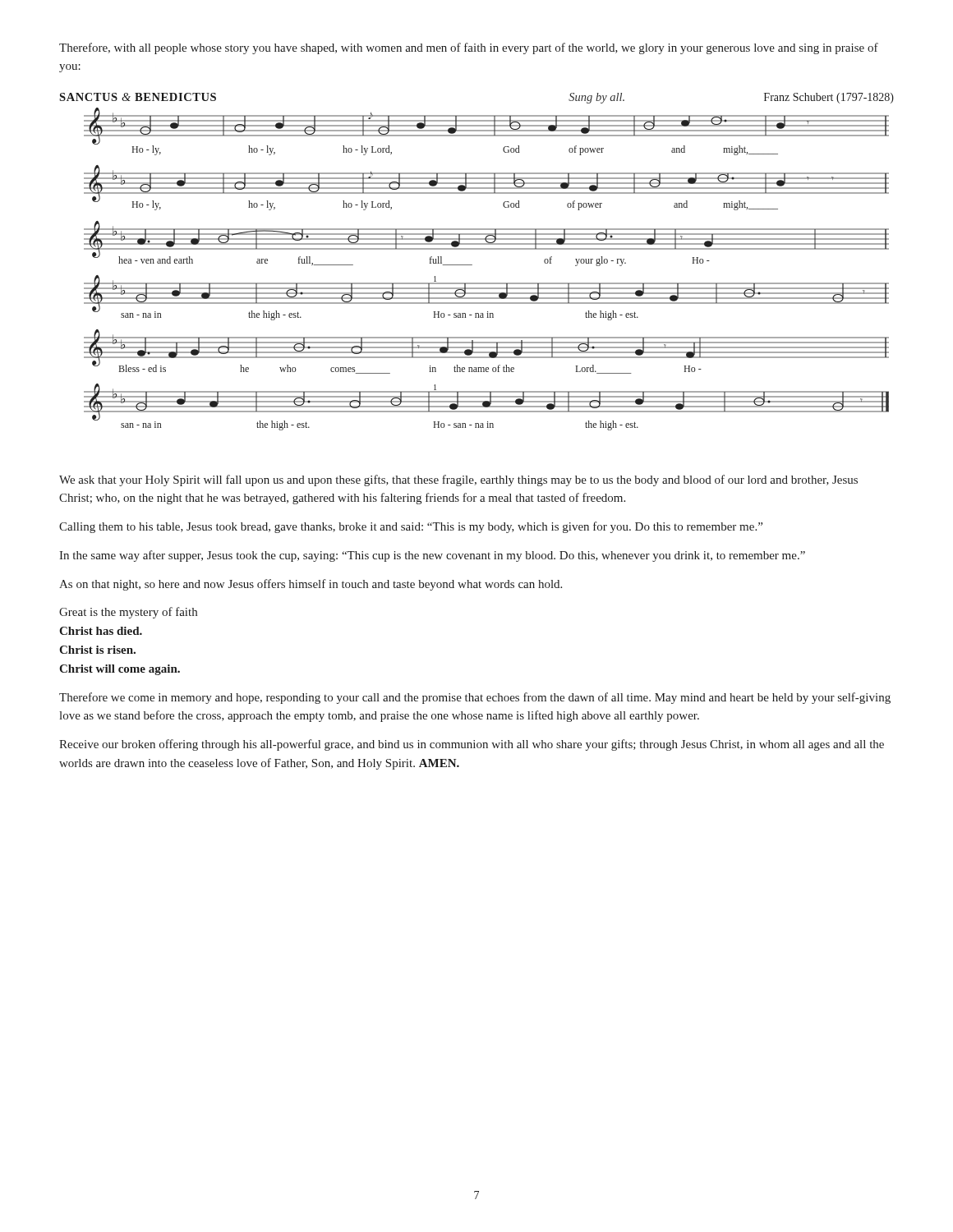Point to the block beginning "Therefore we come in"
Viewport: 953px width, 1232px height.
point(475,706)
